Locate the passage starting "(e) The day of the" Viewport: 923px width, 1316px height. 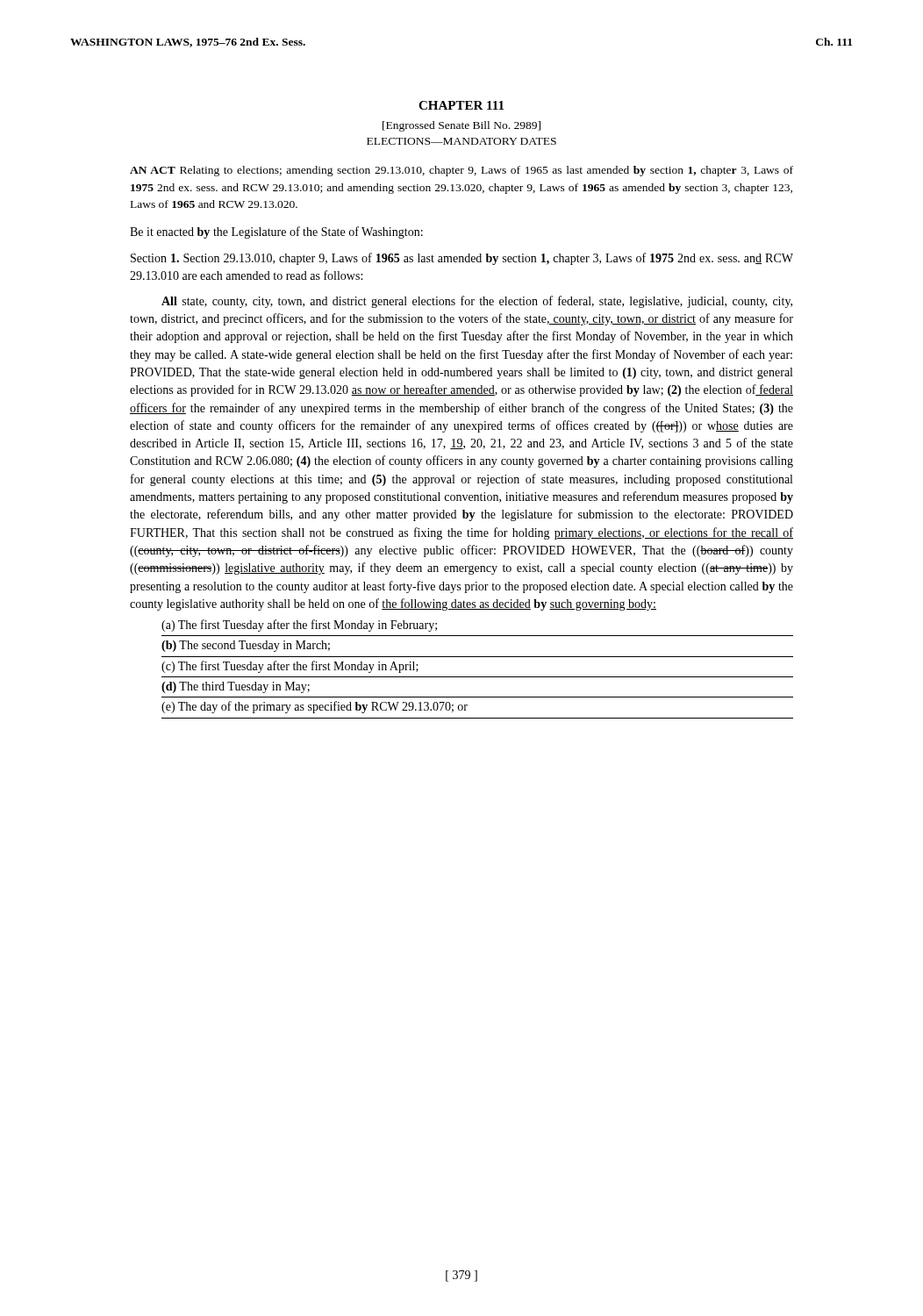(315, 707)
